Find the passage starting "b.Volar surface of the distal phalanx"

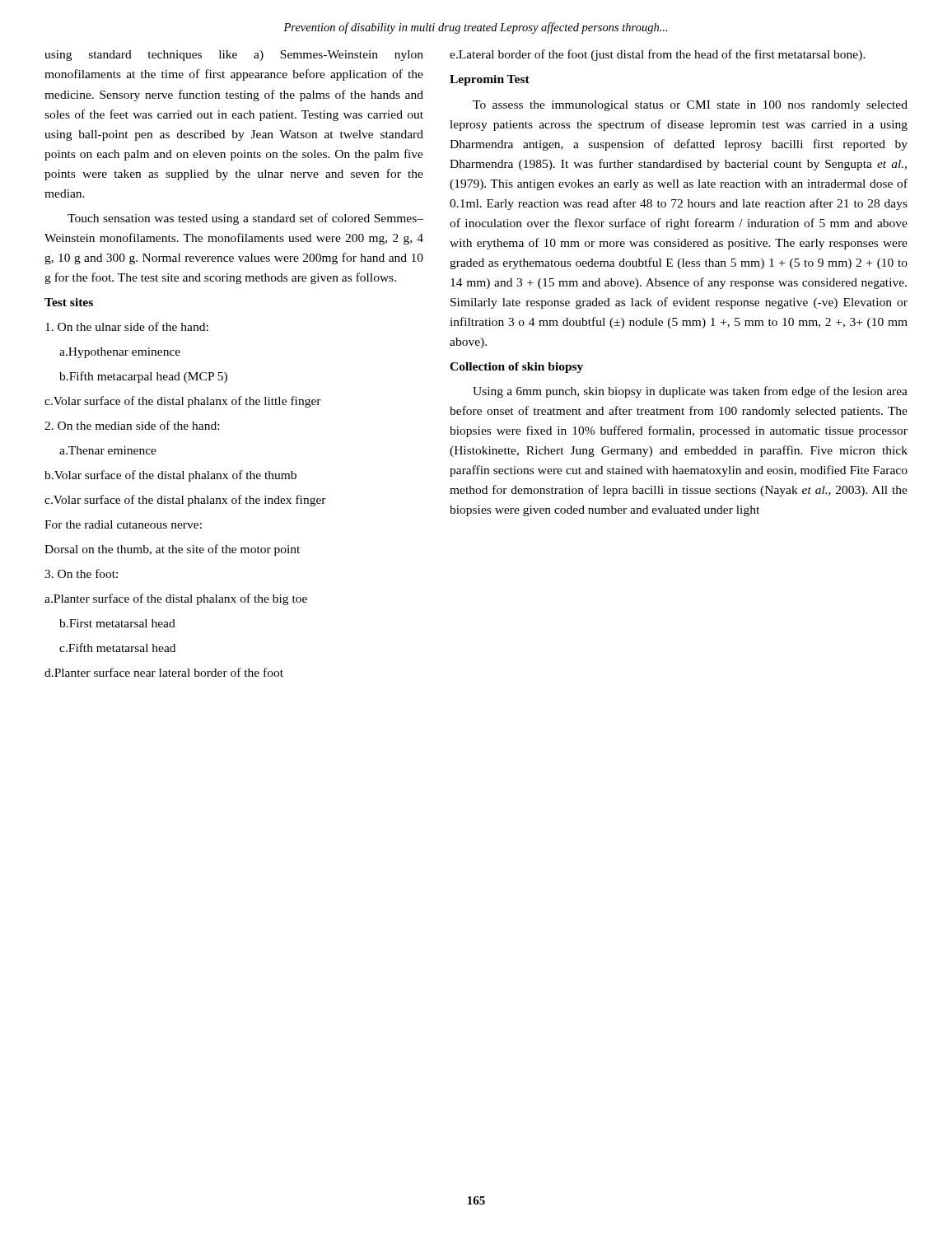click(234, 475)
